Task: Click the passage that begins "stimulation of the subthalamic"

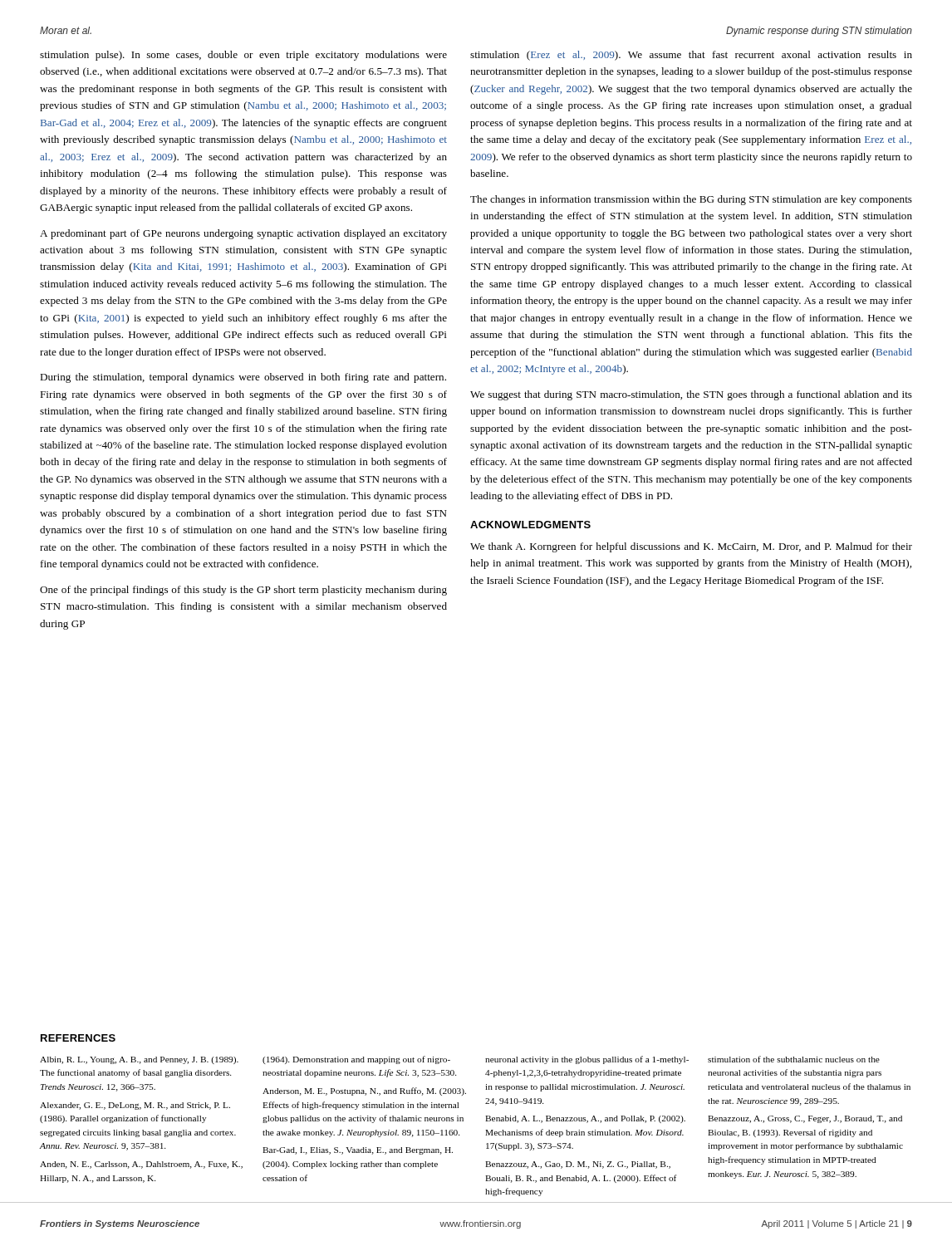Action: tap(809, 1079)
